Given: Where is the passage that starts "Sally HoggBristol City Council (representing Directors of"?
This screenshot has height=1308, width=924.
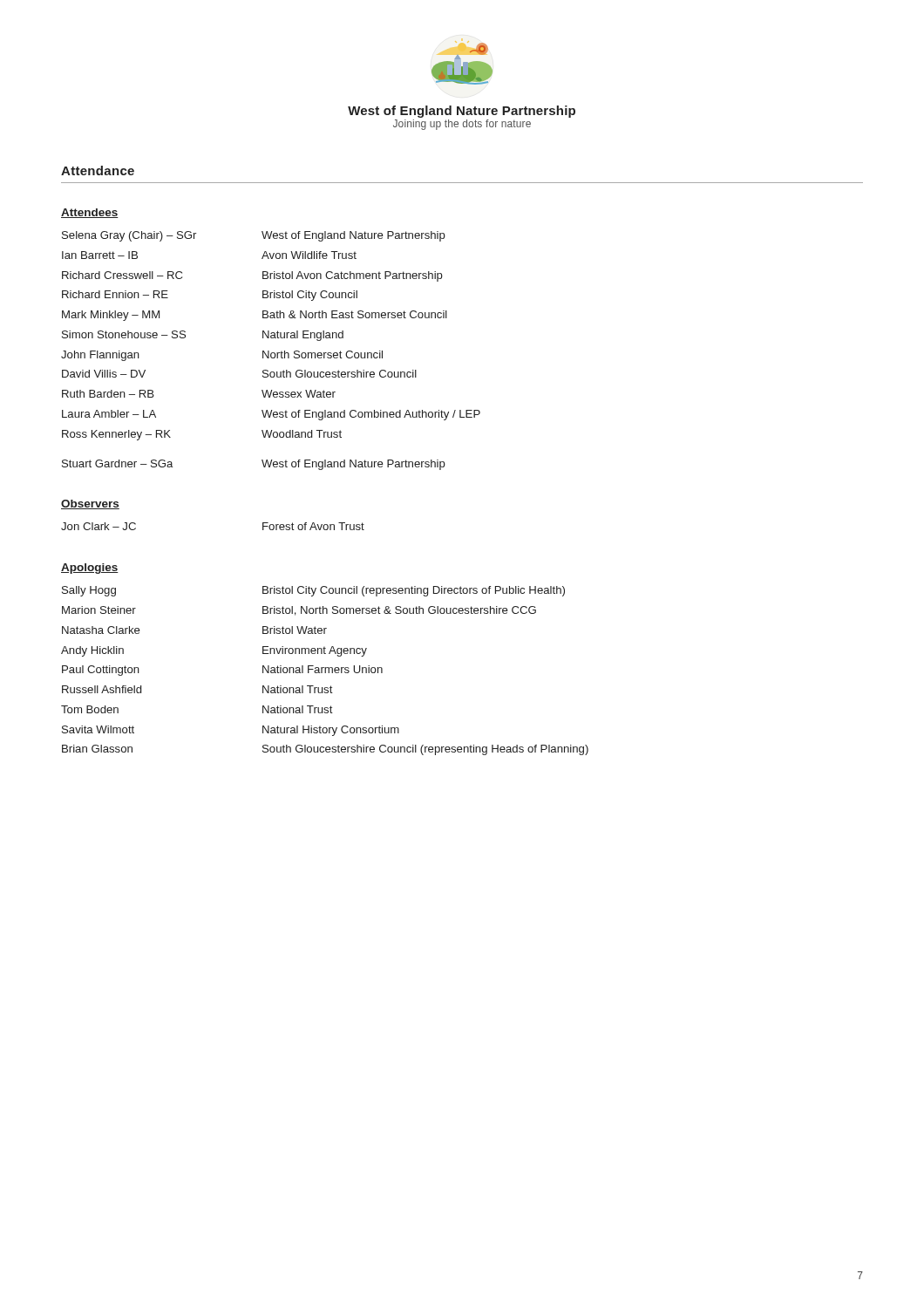Looking at the screenshot, I should [313, 591].
